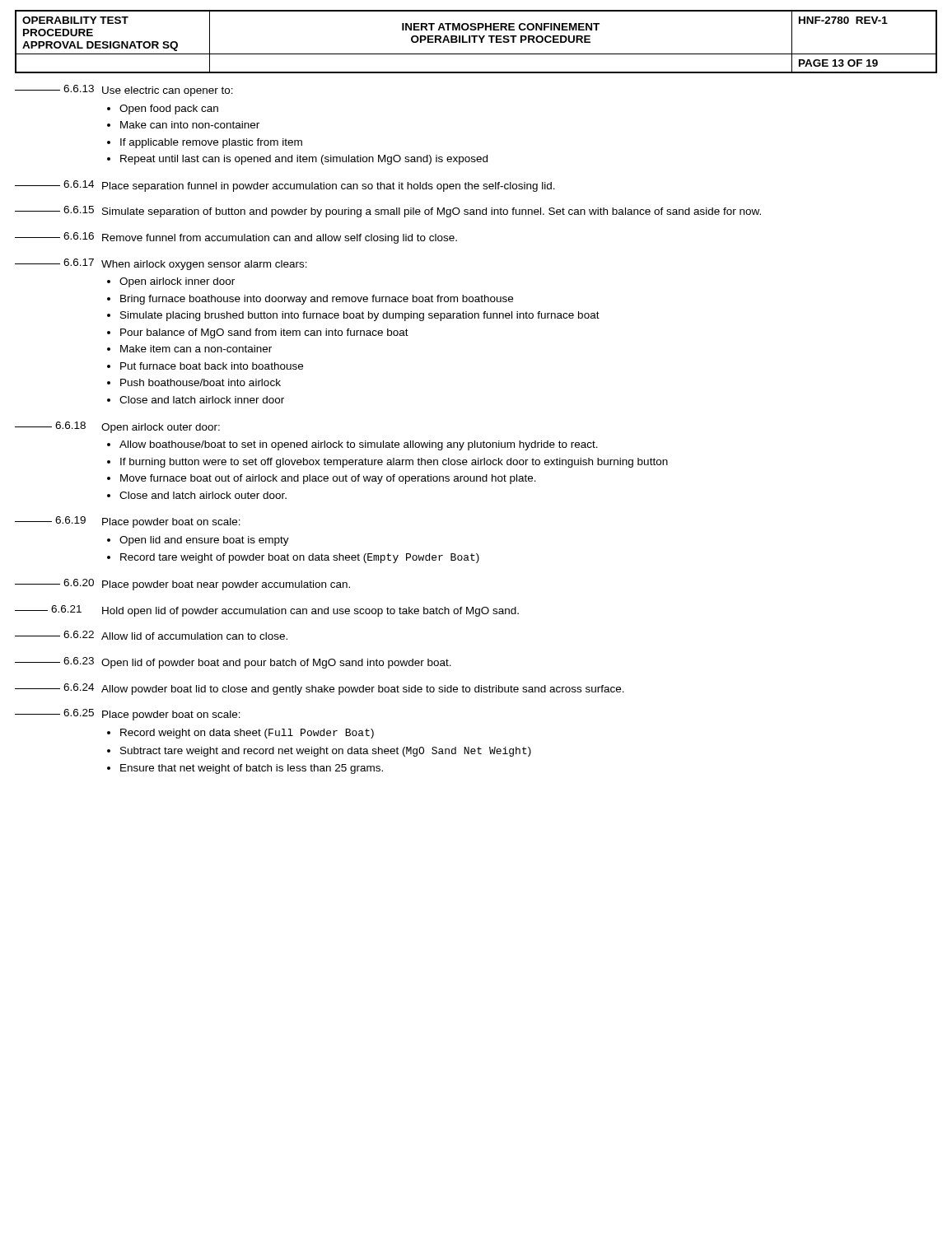Select the list item containing "6.6.17 When airlock"
Viewport: 952px width, 1235px height.
coord(161,264)
